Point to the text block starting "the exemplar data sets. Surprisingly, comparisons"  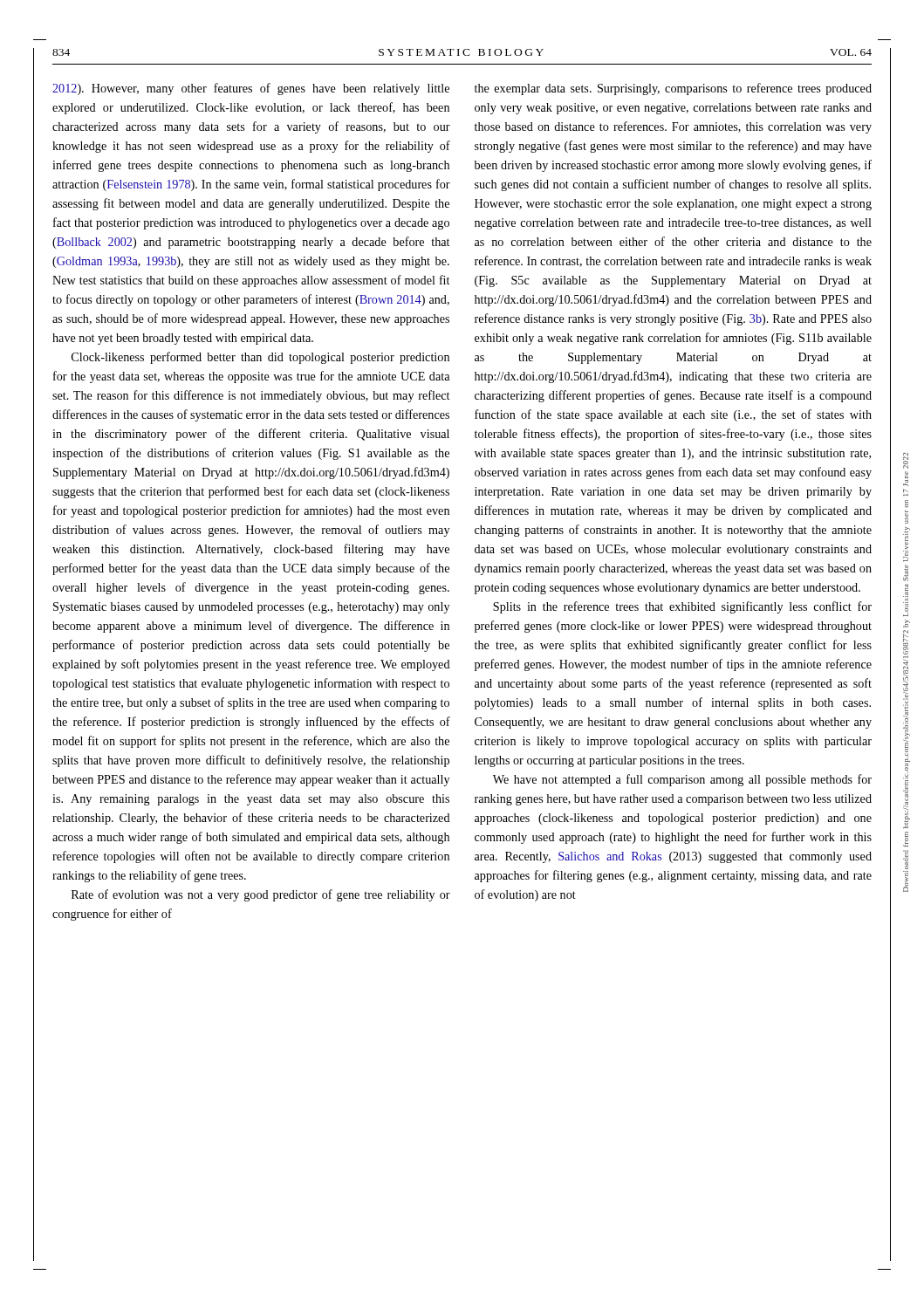[x=673, y=491]
